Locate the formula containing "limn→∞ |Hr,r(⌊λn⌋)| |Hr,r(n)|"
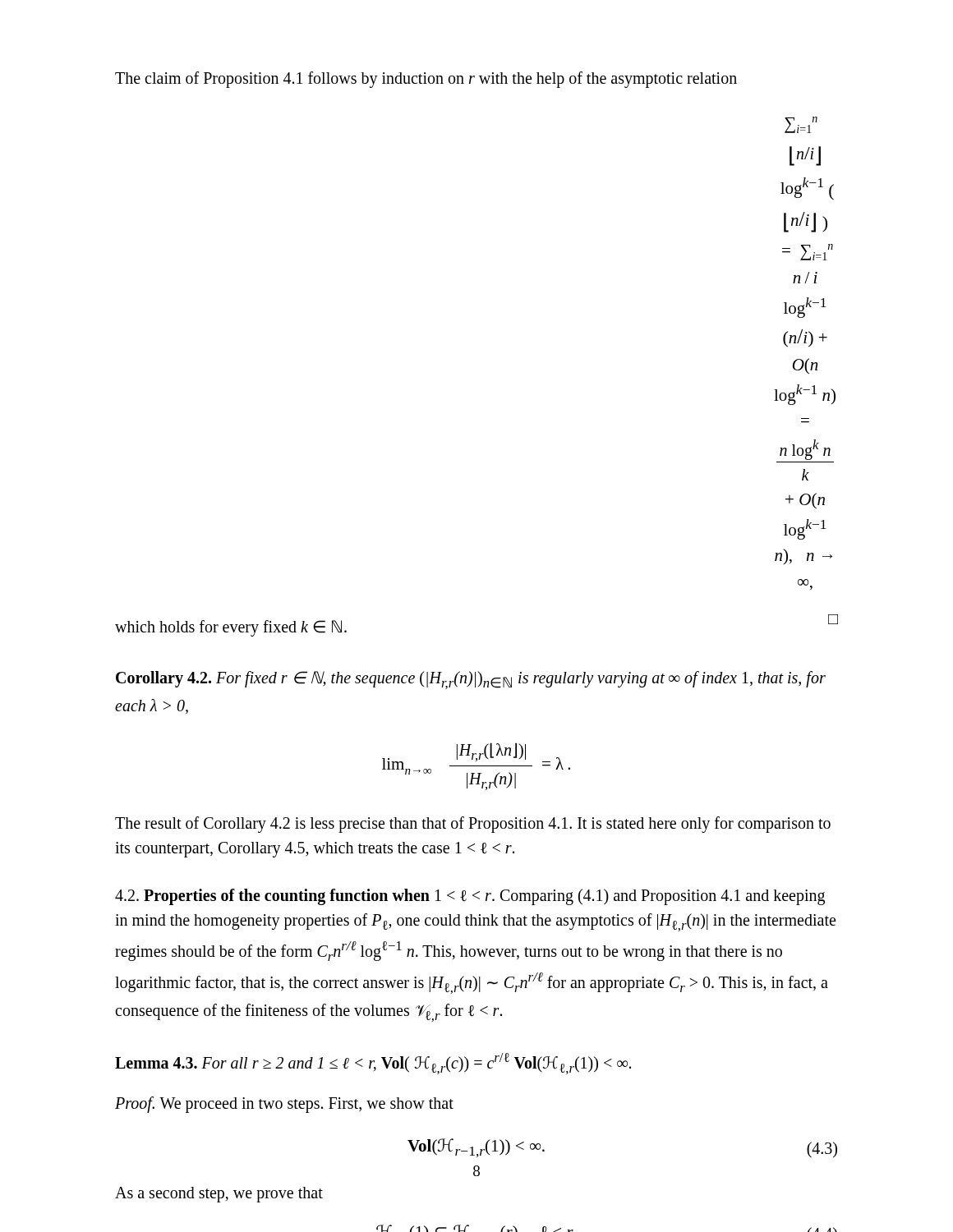Image resolution: width=953 pixels, height=1232 pixels. click(476, 766)
